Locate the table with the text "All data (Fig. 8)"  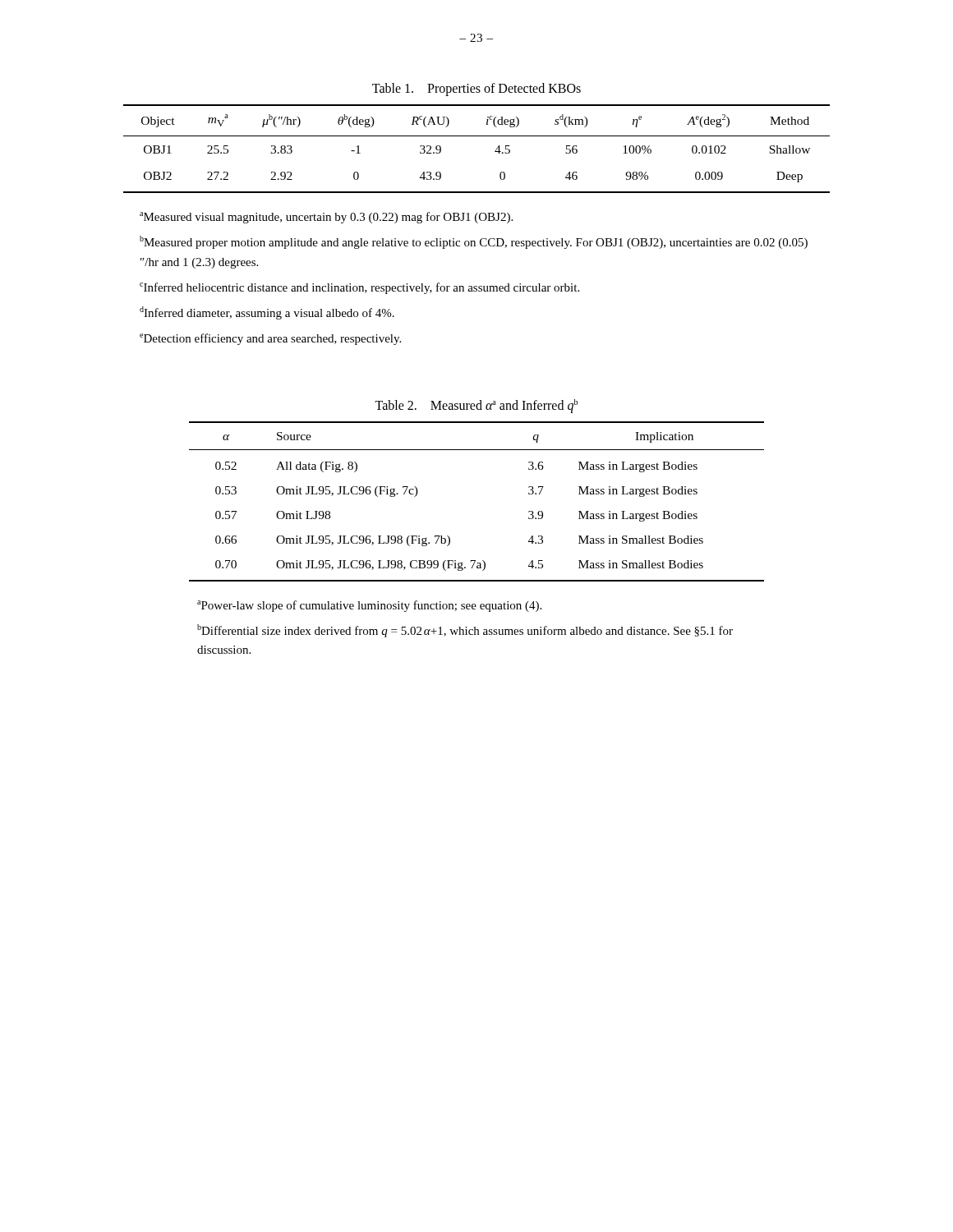coord(476,501)
